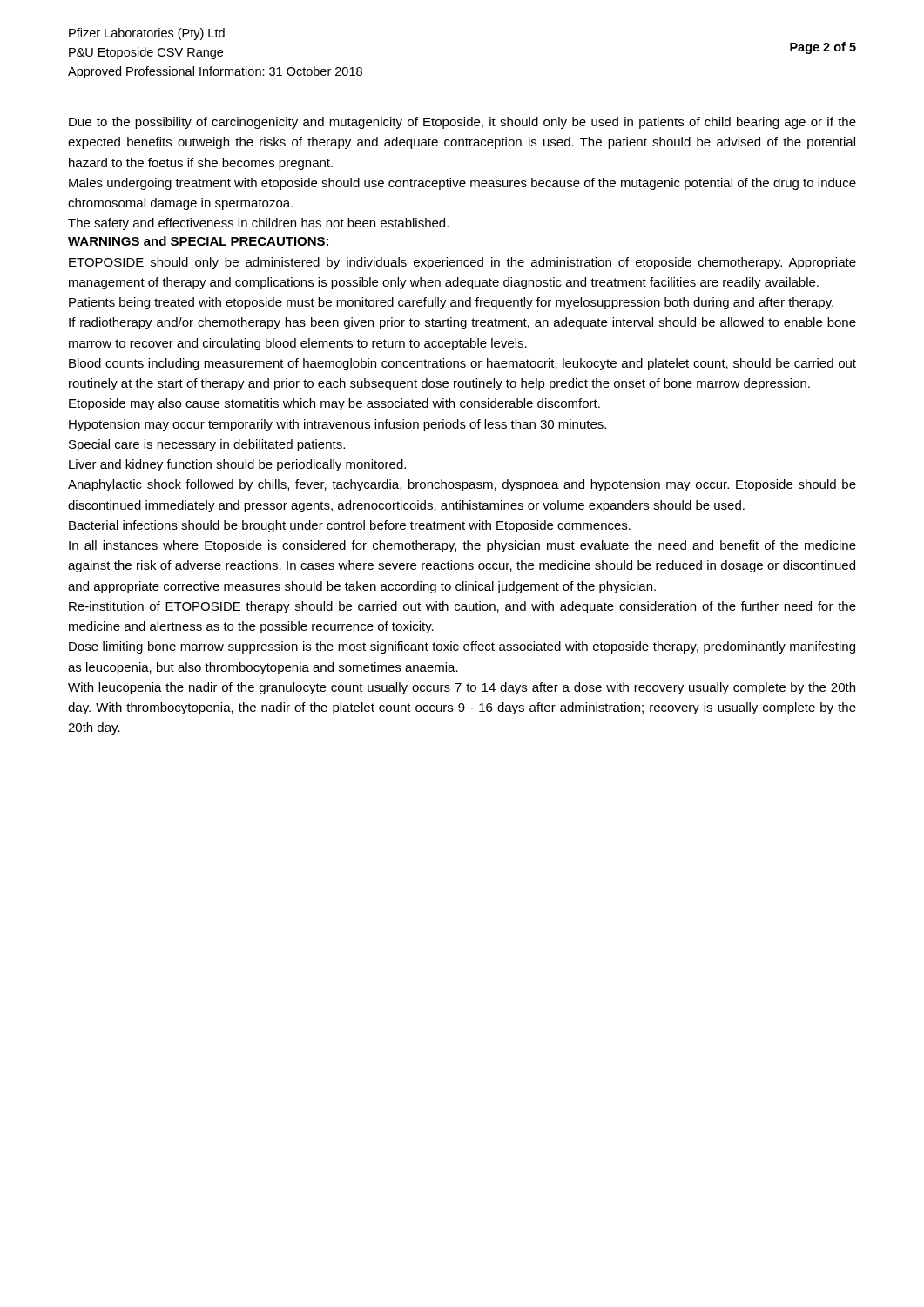Find the text block with the text "Males undergoing treatment with etoposide should"
This screenshot has height=1307, width=924.
462,192
